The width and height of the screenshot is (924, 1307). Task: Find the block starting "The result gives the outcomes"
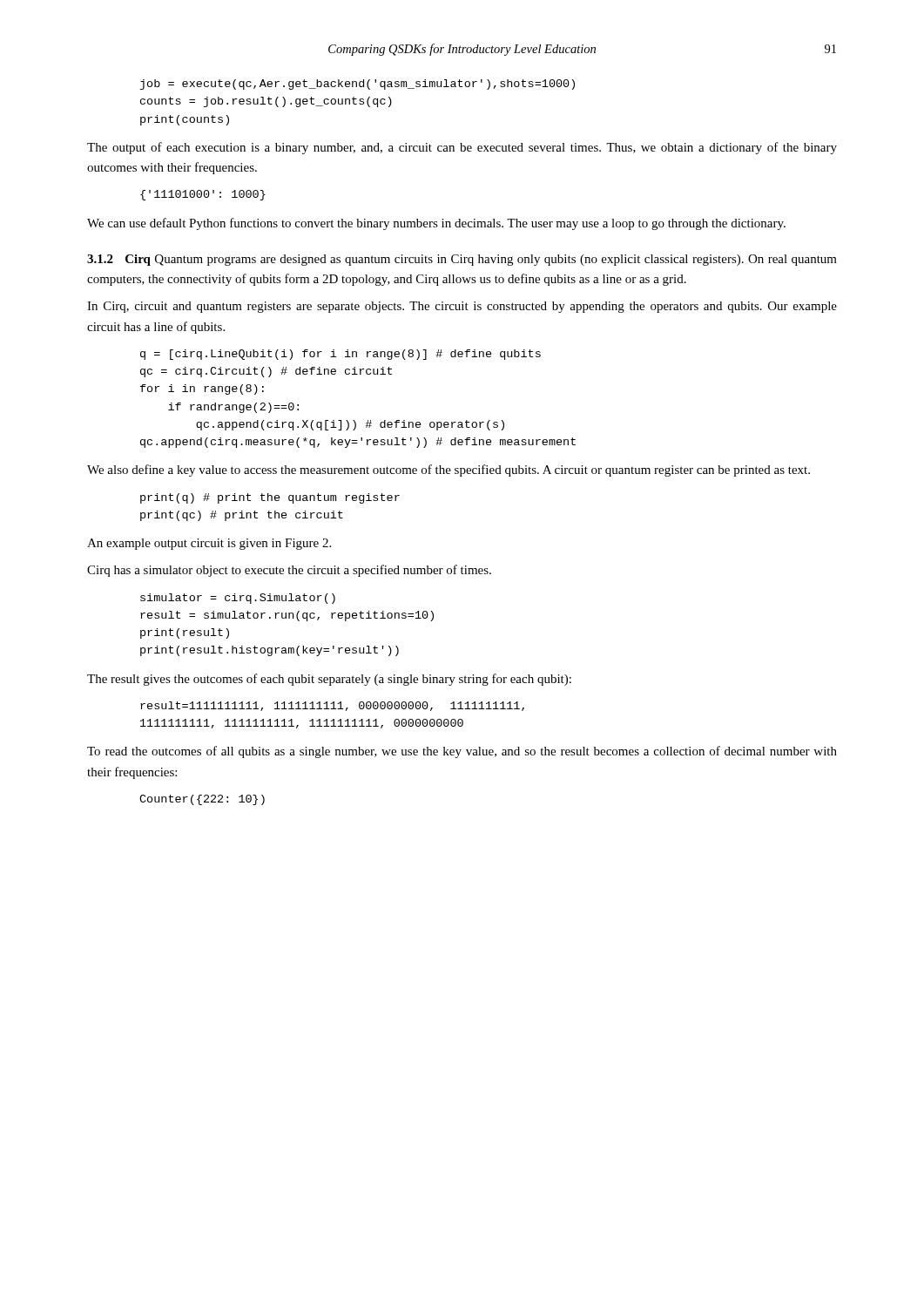[x=462, y=679]
